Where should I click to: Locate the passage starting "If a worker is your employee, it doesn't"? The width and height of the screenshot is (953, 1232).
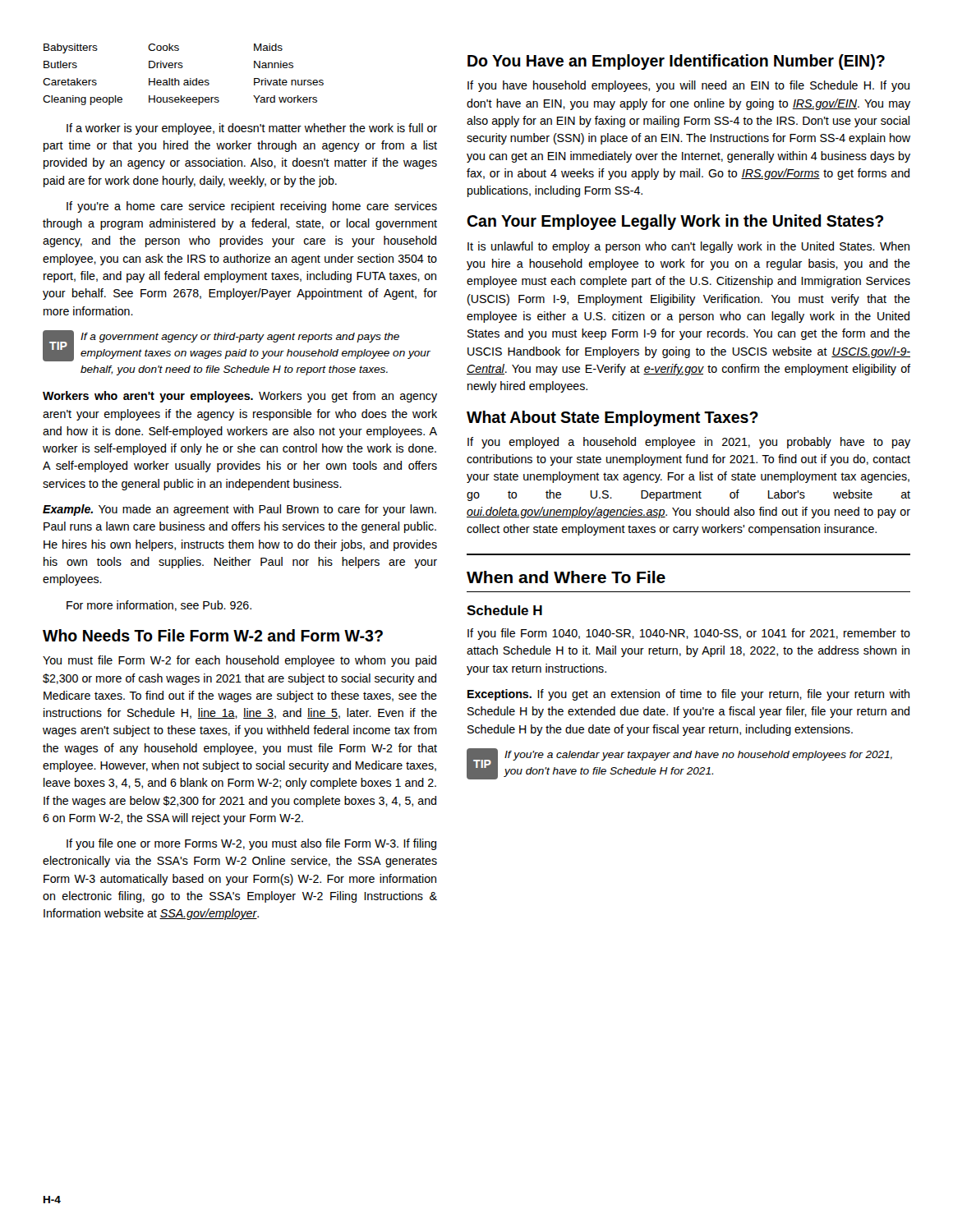point(240,220)
